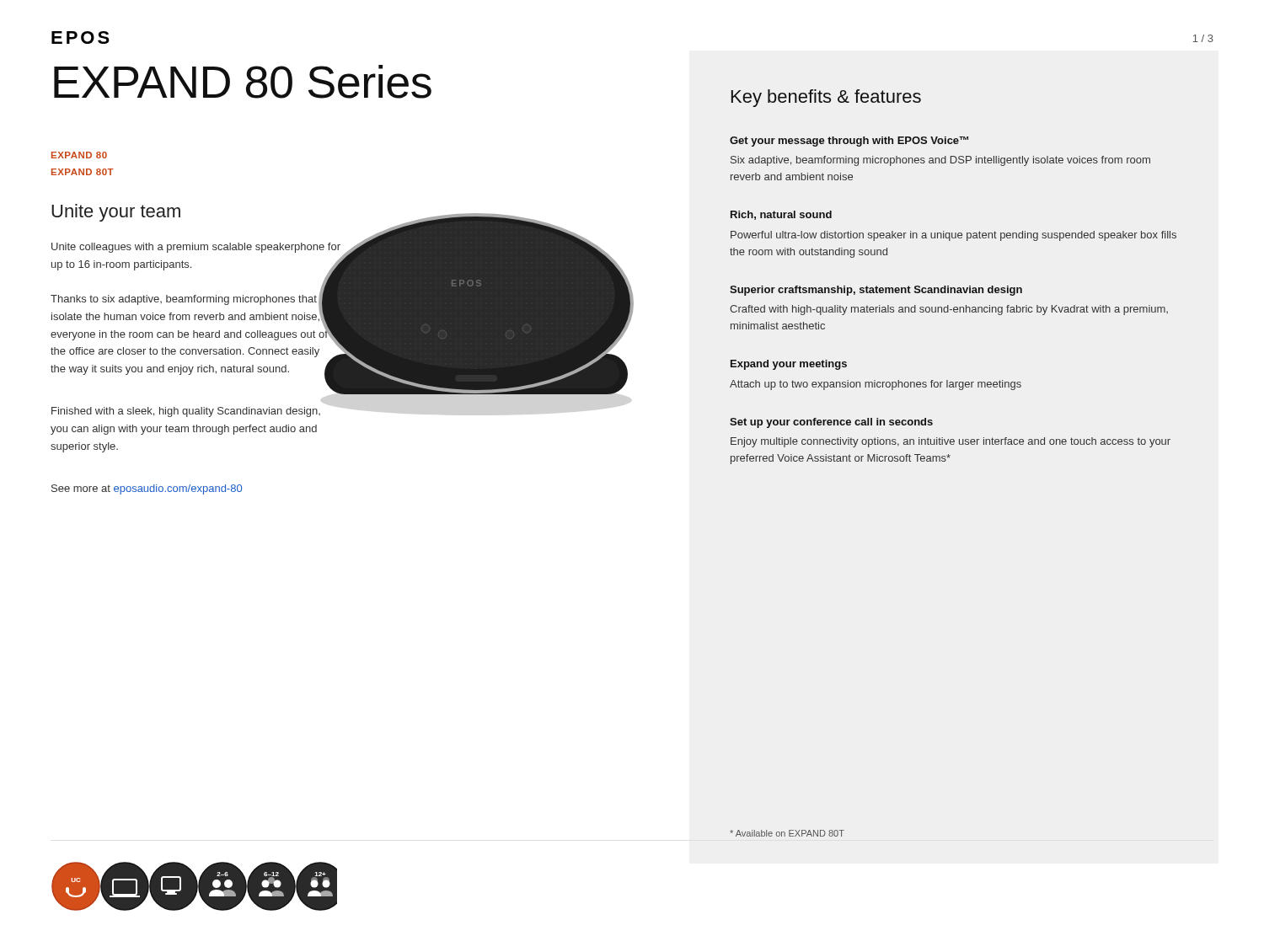
Task: Select the footnote containing "Available on EXPAND 80T"
Action: 787,833
